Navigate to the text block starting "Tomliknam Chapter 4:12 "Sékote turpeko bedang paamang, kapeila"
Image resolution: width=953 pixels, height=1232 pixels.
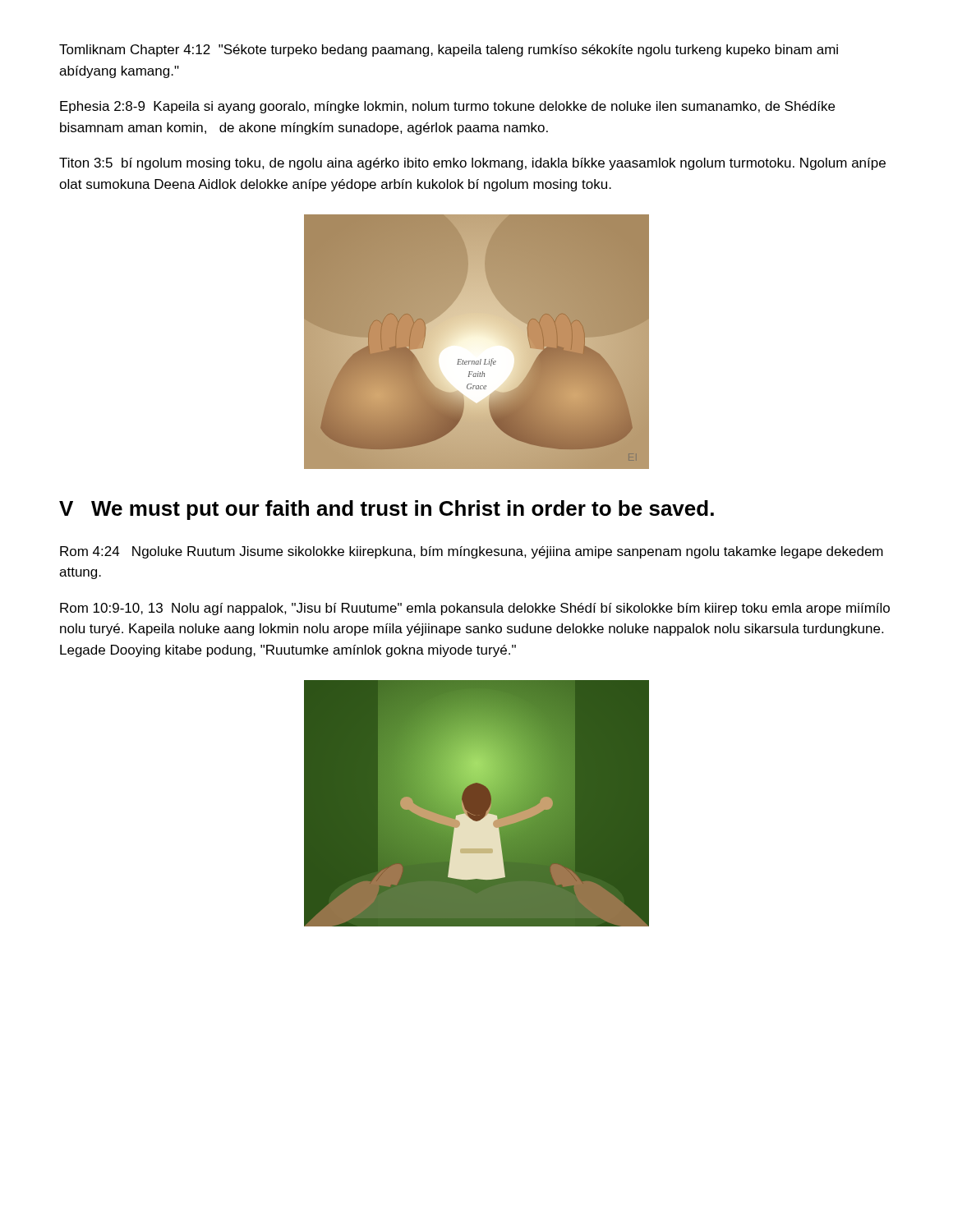click(449, 60)
